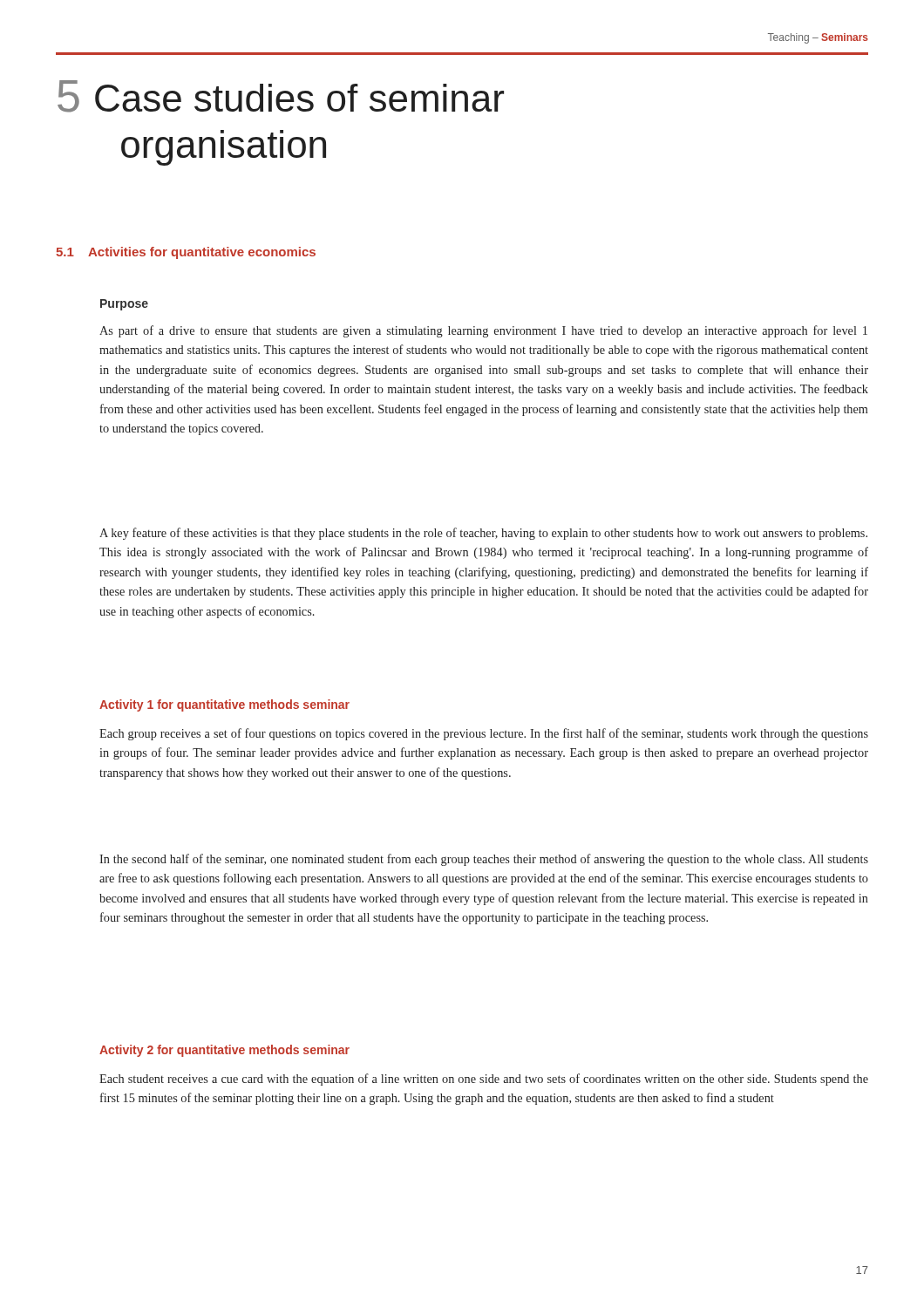This screenshot has width=924, height=1308.
Task: Click the passage that begins "As part of"
Action: [x=484, y=379]
